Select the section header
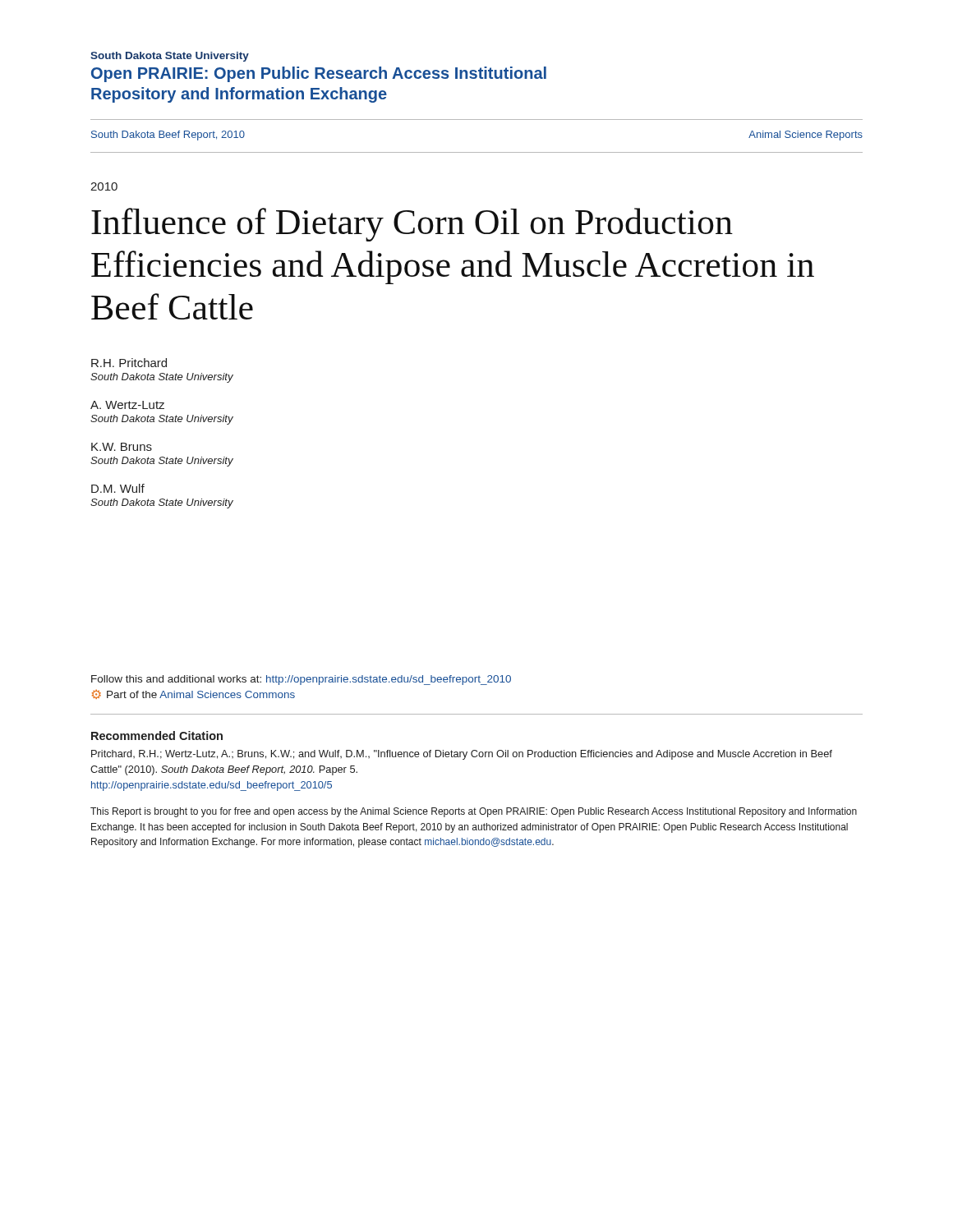This screenshot has width=953, height=1232. (157, 736)
